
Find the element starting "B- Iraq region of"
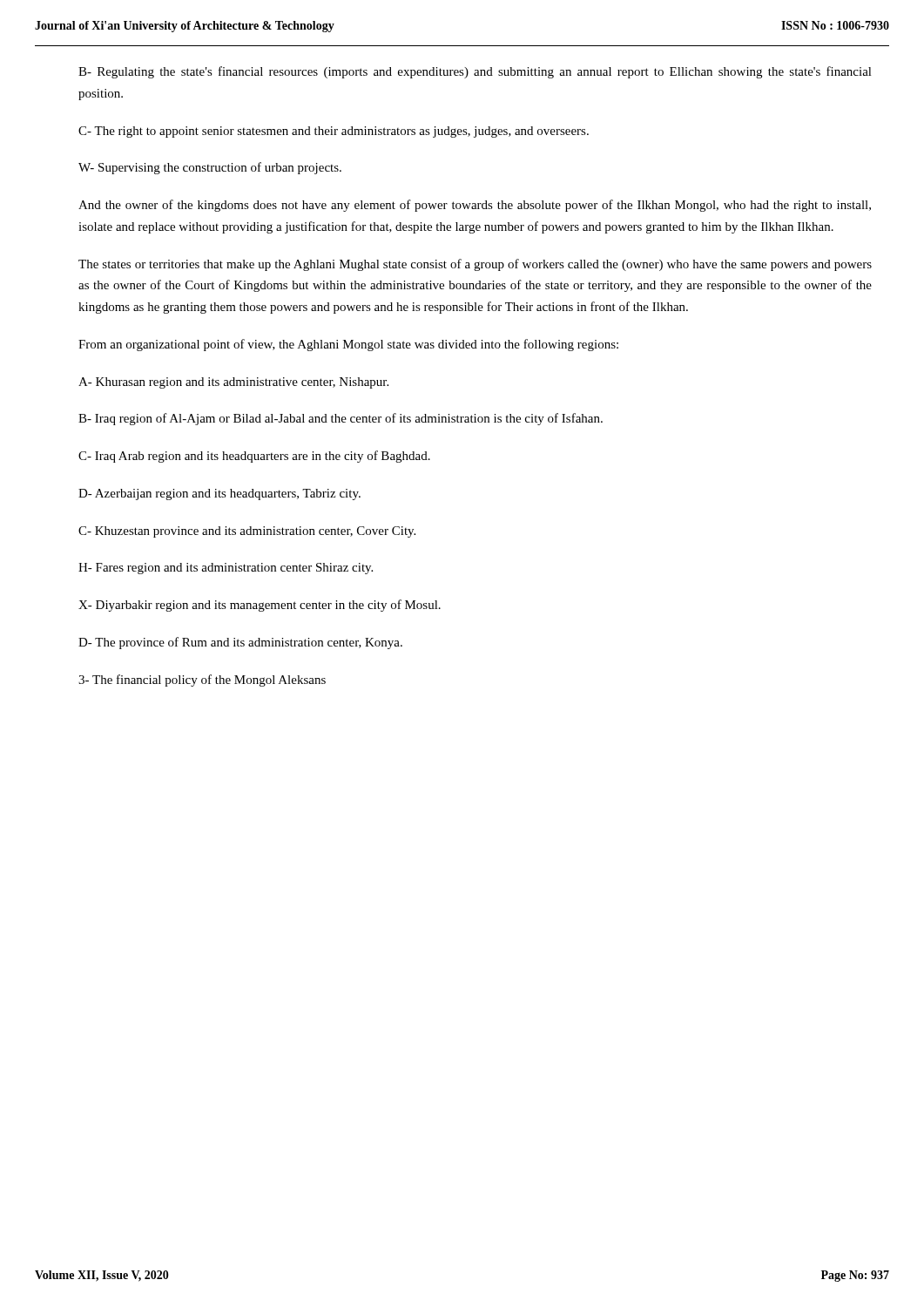pos(341,418)
